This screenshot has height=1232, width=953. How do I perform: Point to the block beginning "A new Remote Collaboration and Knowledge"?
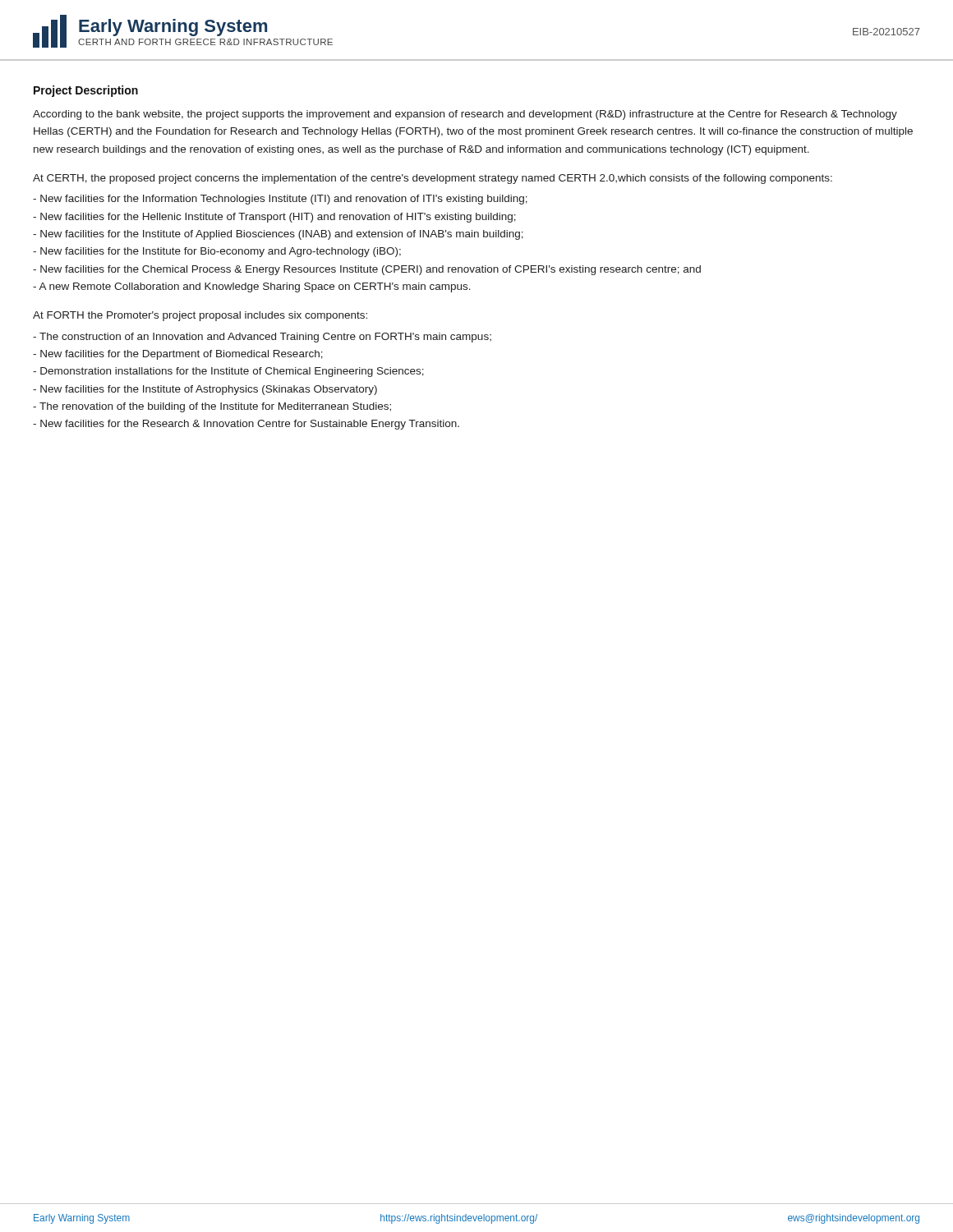coord(252,286)
